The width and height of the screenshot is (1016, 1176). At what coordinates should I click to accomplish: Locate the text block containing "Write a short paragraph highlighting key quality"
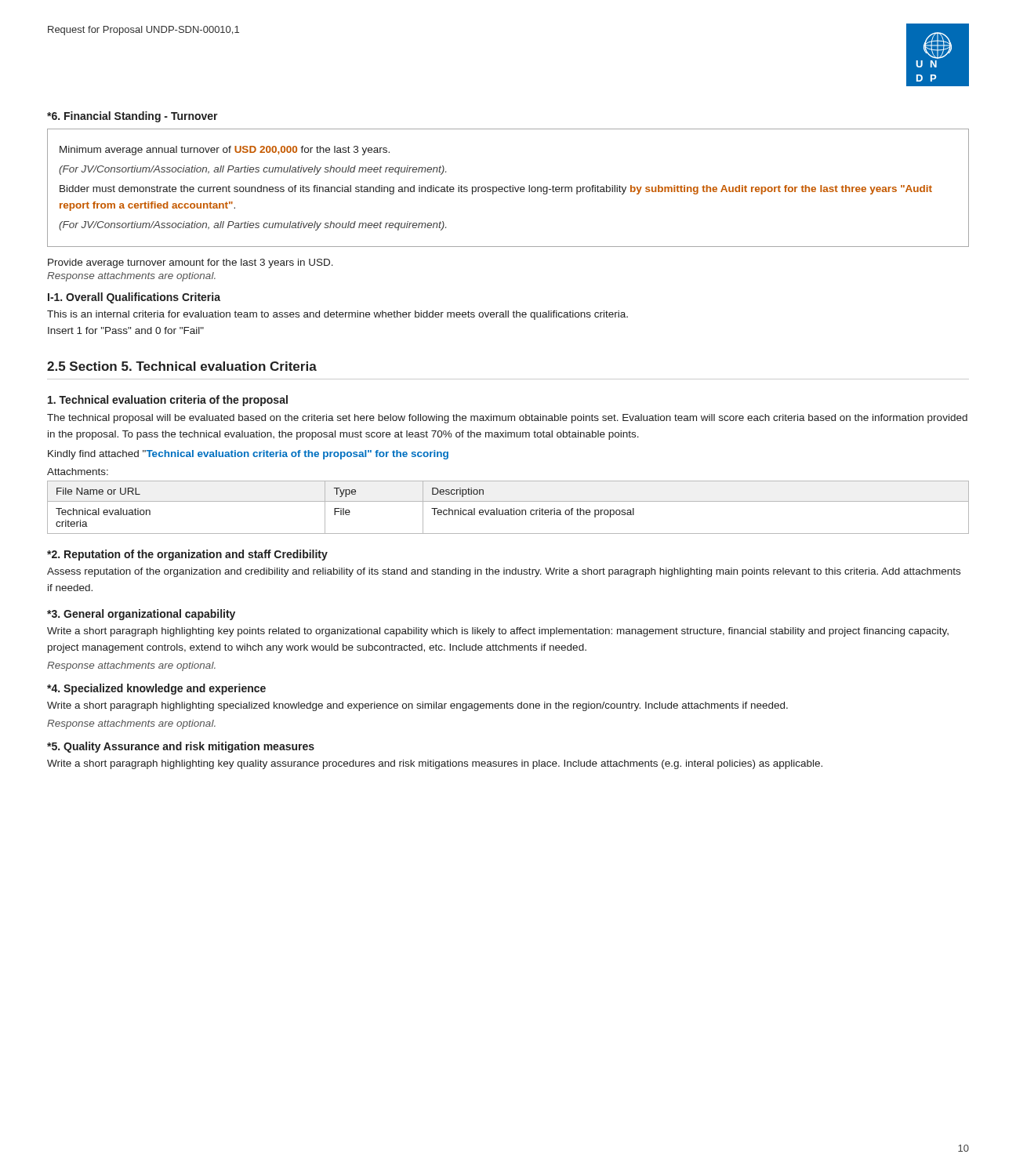[435, 763]
